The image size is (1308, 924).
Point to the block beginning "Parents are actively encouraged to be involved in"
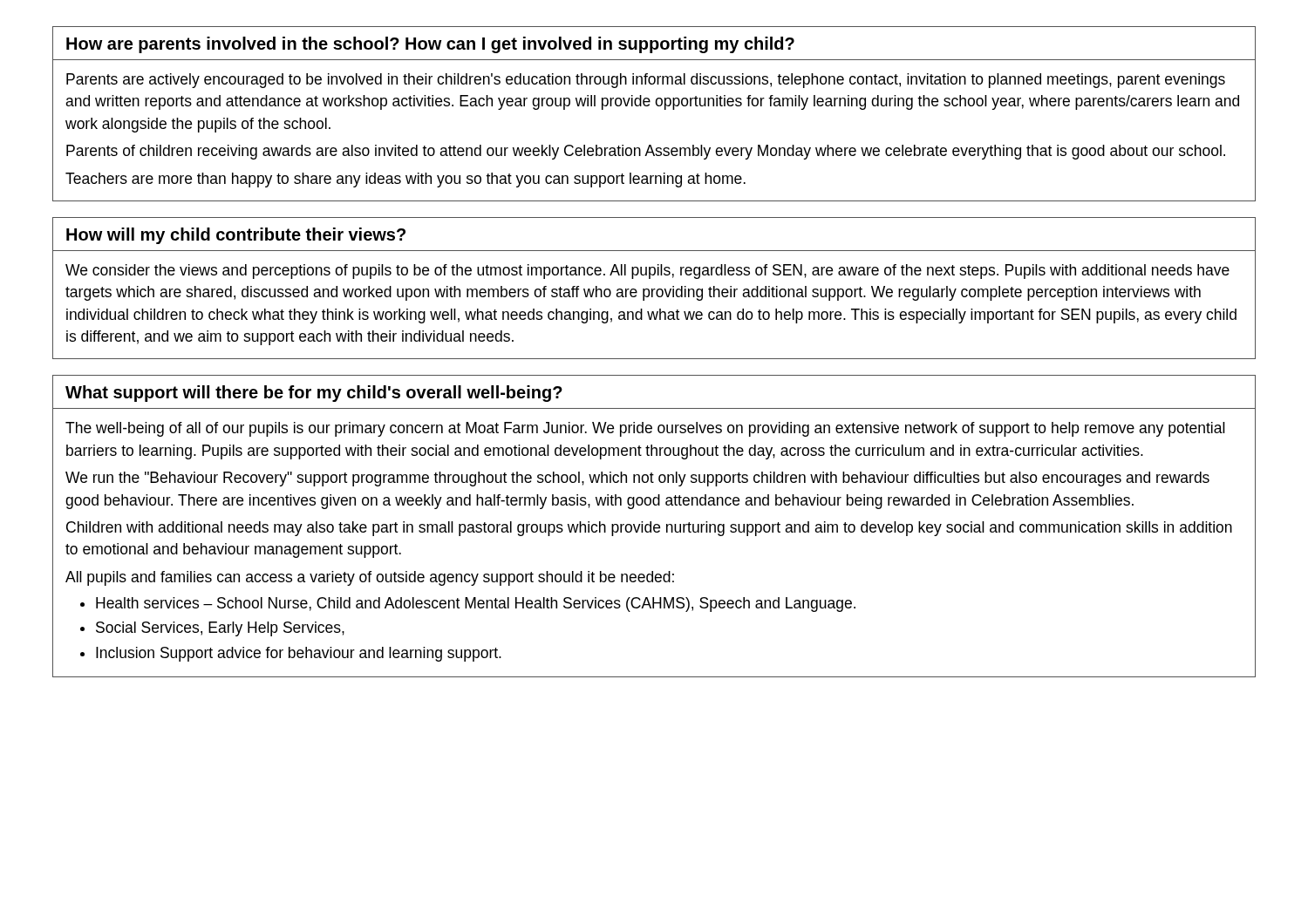point(646,81)
